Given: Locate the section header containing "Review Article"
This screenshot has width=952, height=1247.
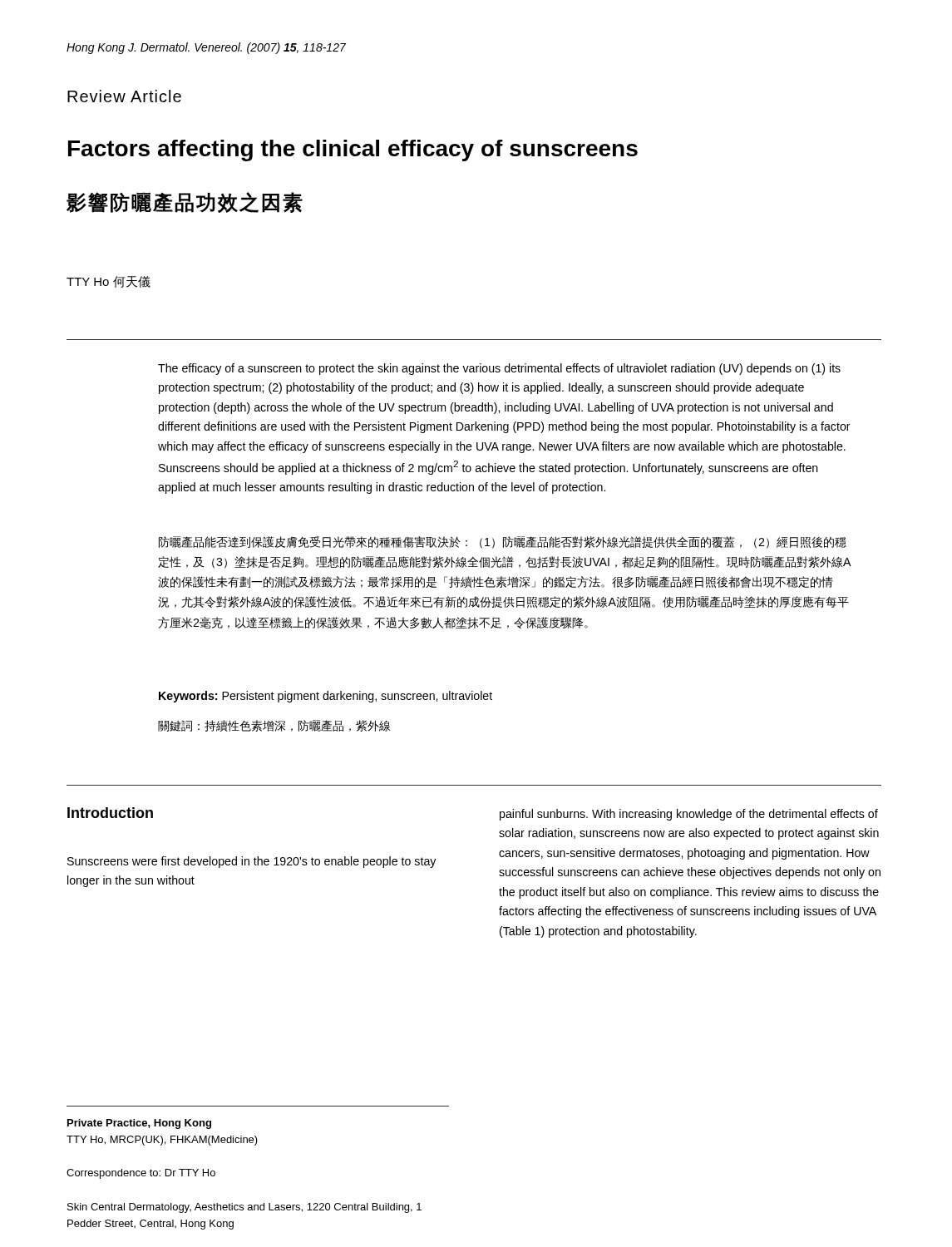Looking at the screenshot, I should (x=125, y=96).
